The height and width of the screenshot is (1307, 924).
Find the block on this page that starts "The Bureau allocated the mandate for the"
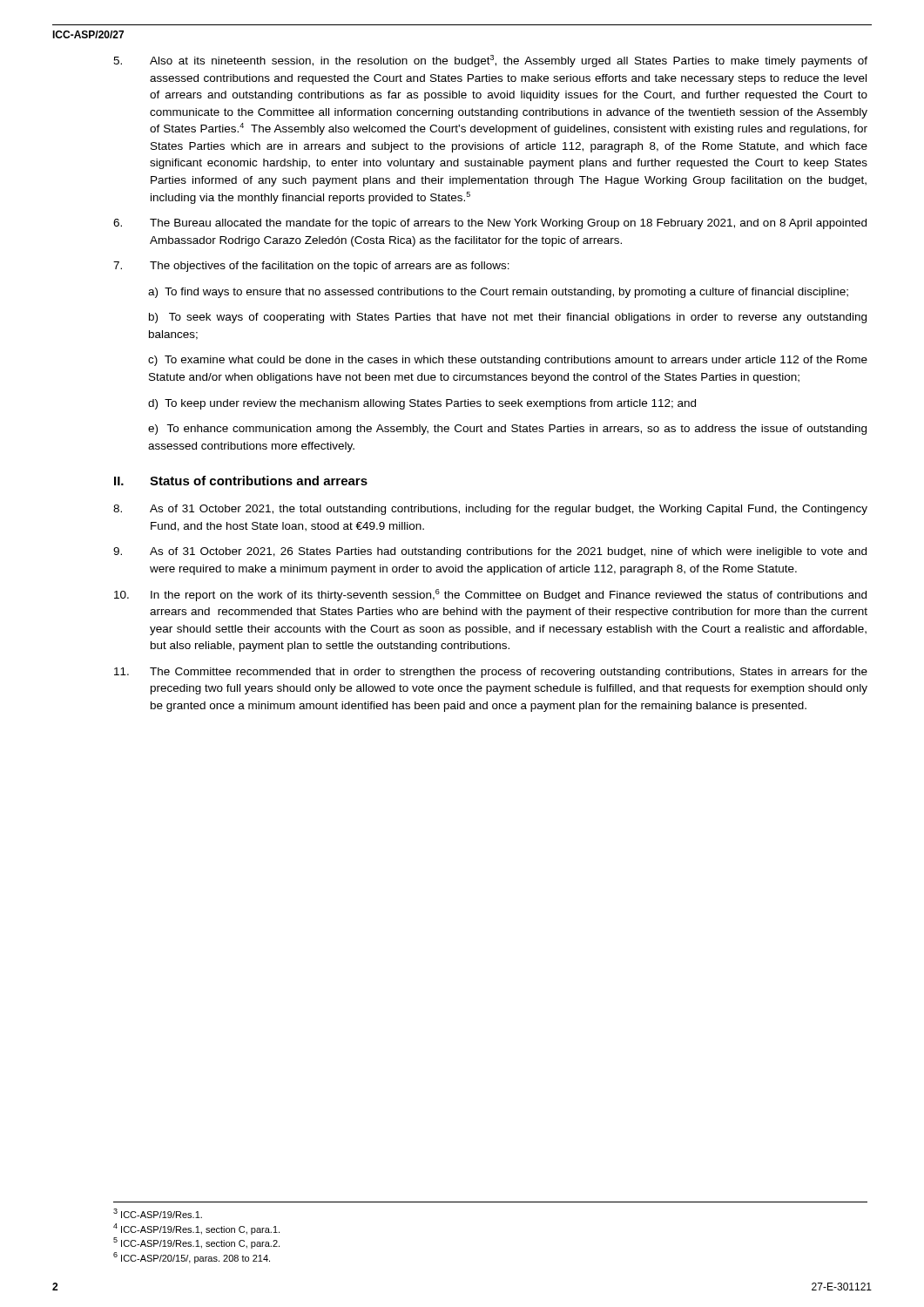coord(490,231)
